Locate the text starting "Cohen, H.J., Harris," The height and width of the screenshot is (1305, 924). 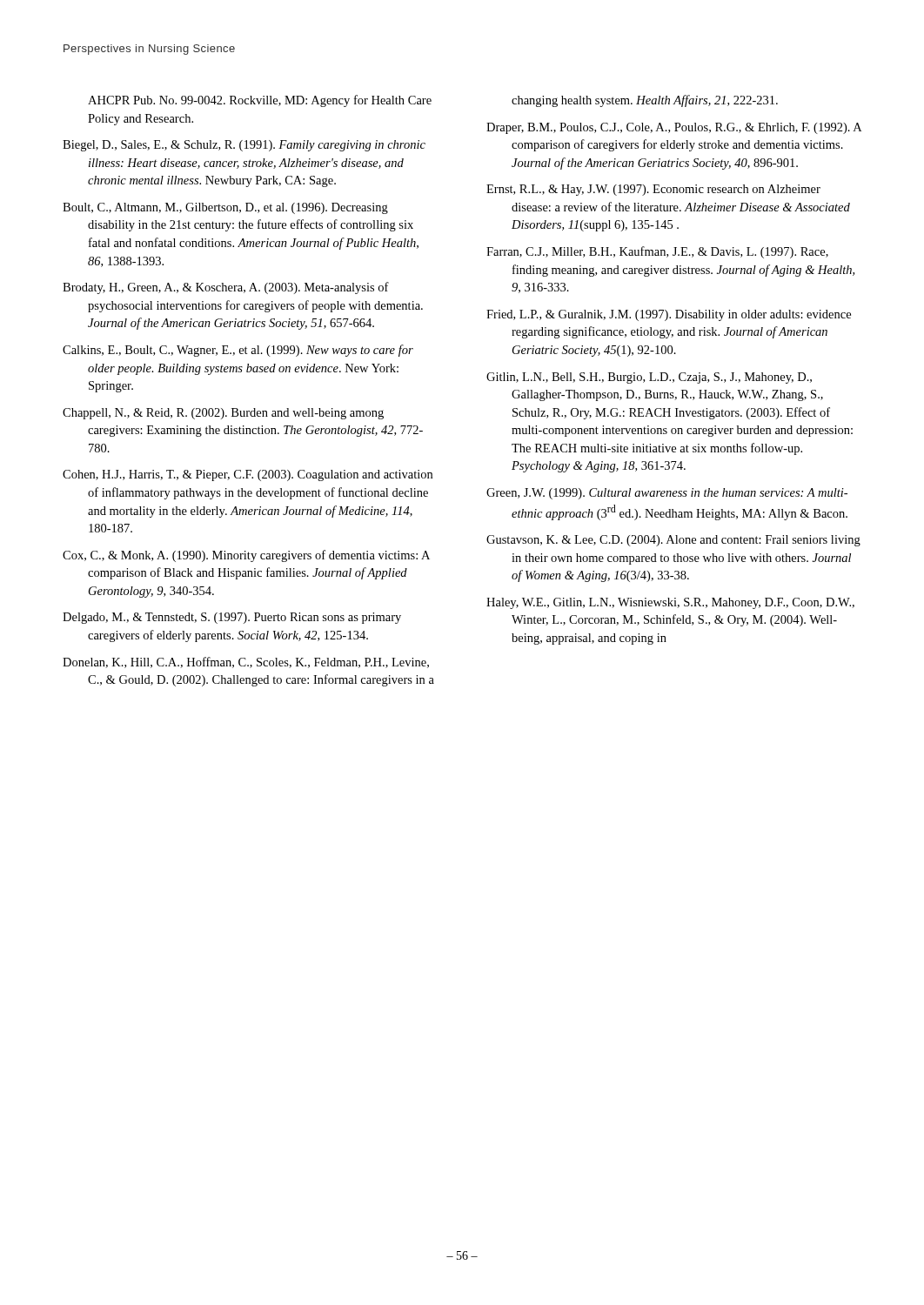pyautogui.click(x=248, y=501)
